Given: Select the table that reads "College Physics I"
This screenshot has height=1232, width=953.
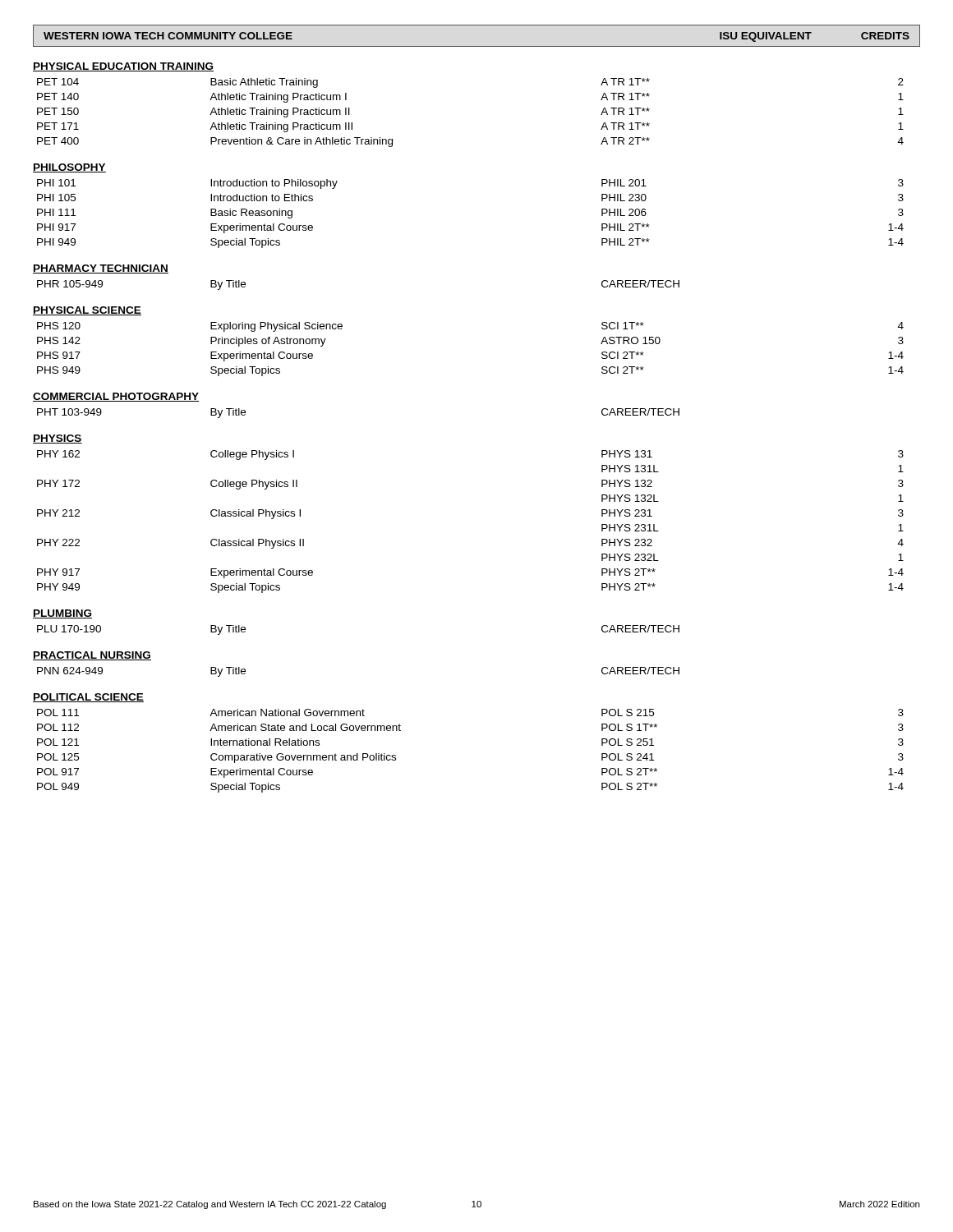Looking at the screenshot, I should tap(476, 520).
